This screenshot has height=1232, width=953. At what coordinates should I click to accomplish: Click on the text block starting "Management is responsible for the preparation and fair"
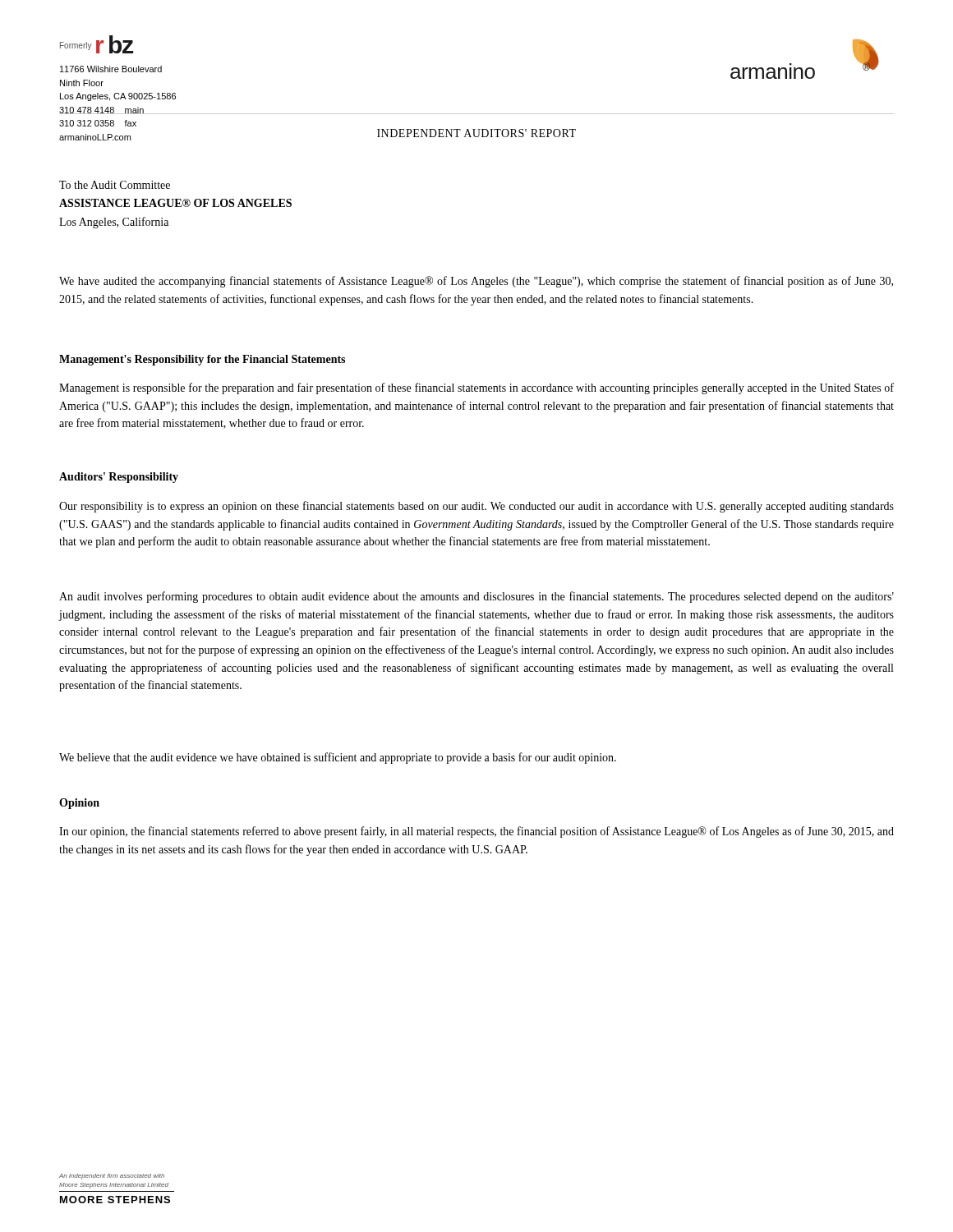coord(476,406)
